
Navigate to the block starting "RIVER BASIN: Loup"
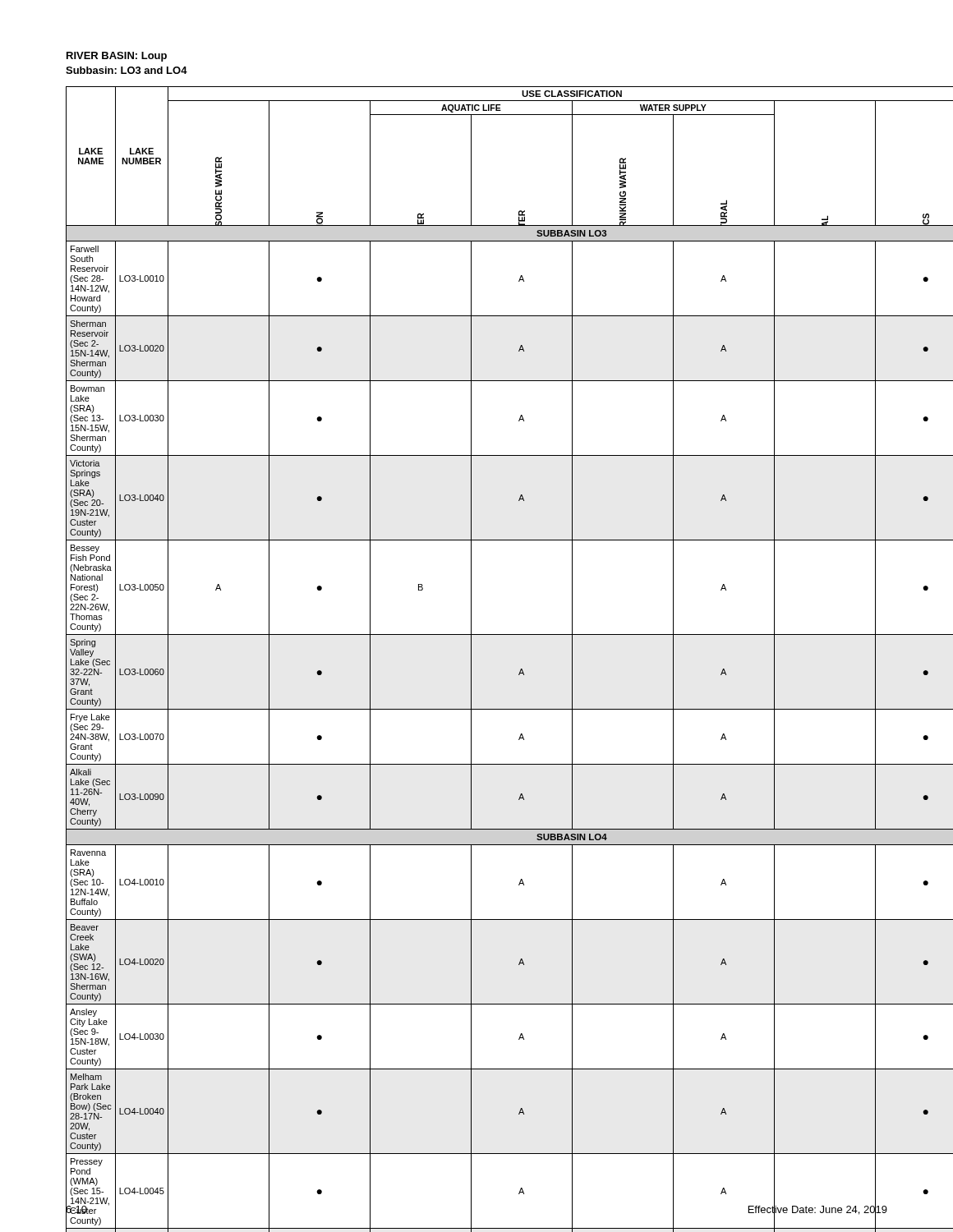tap(116, 55)
